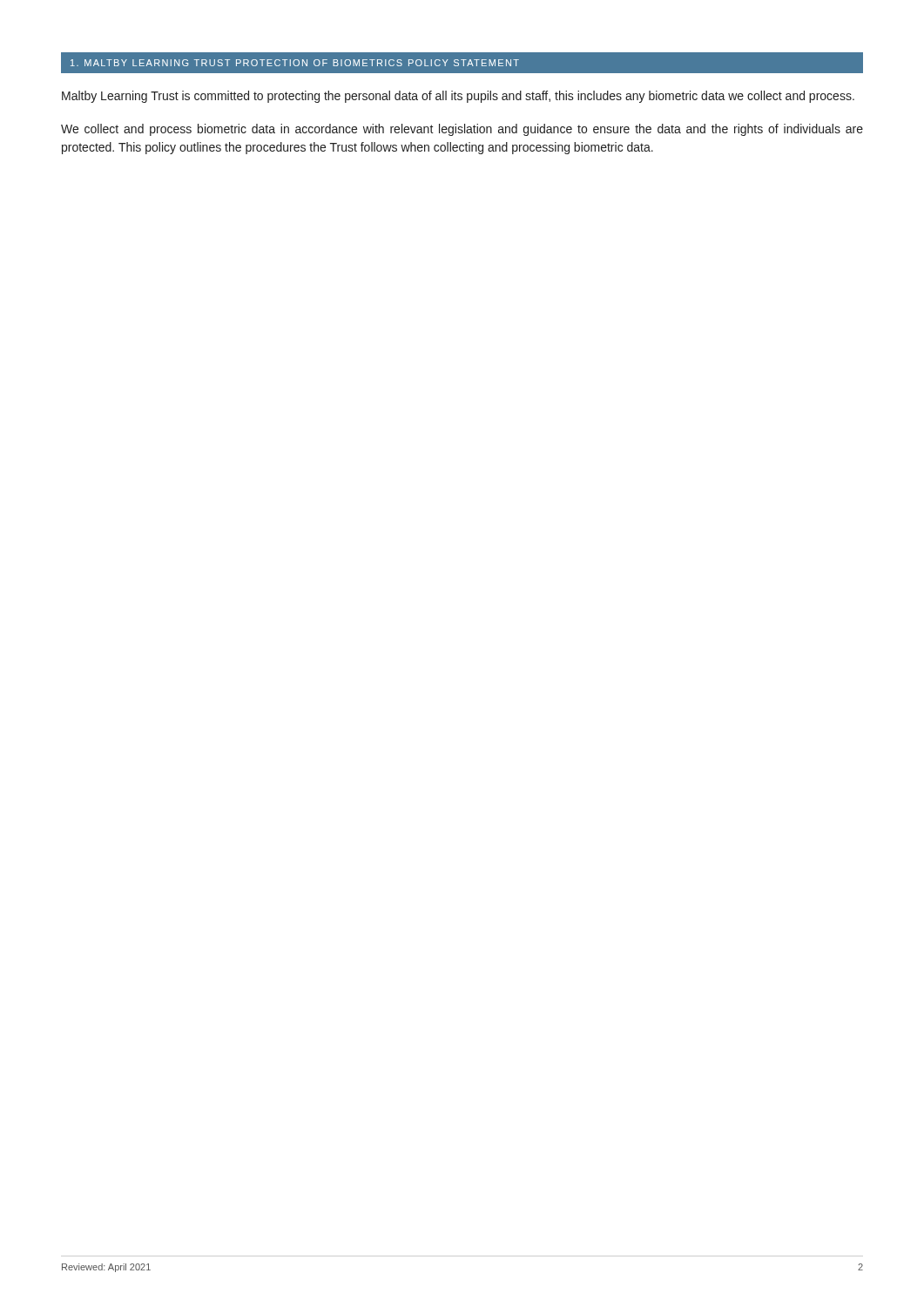Viewport: 924px width, 1307px height.
Task: Find the text block containing "We collect and process biometric data"
Action: [x=462, y=138]
